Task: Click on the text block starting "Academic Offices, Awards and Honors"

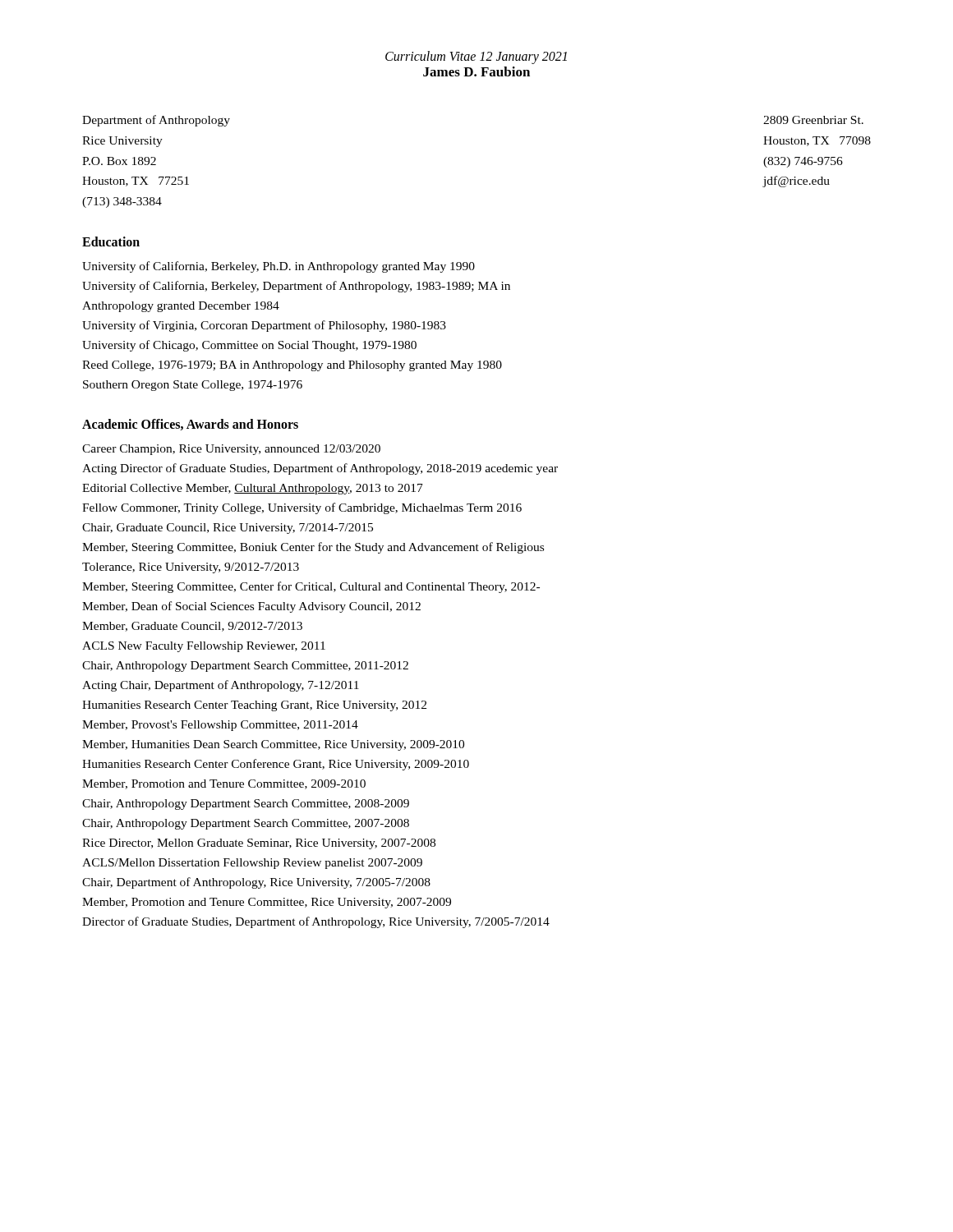Action: (190, 424)
